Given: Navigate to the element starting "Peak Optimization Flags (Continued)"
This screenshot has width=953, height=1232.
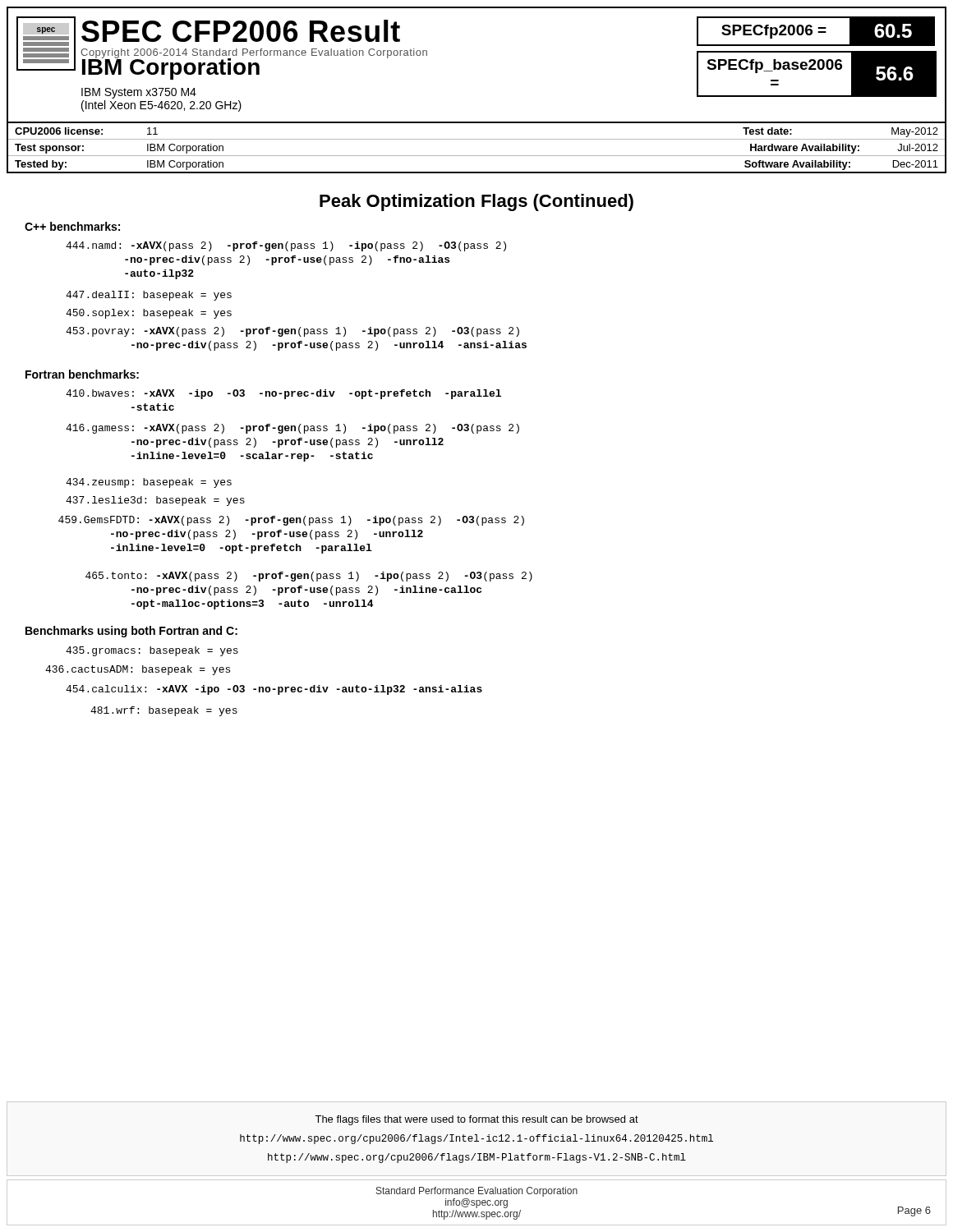Looking at the screenshot, I should pyautogui.click(x=476, y=201).
